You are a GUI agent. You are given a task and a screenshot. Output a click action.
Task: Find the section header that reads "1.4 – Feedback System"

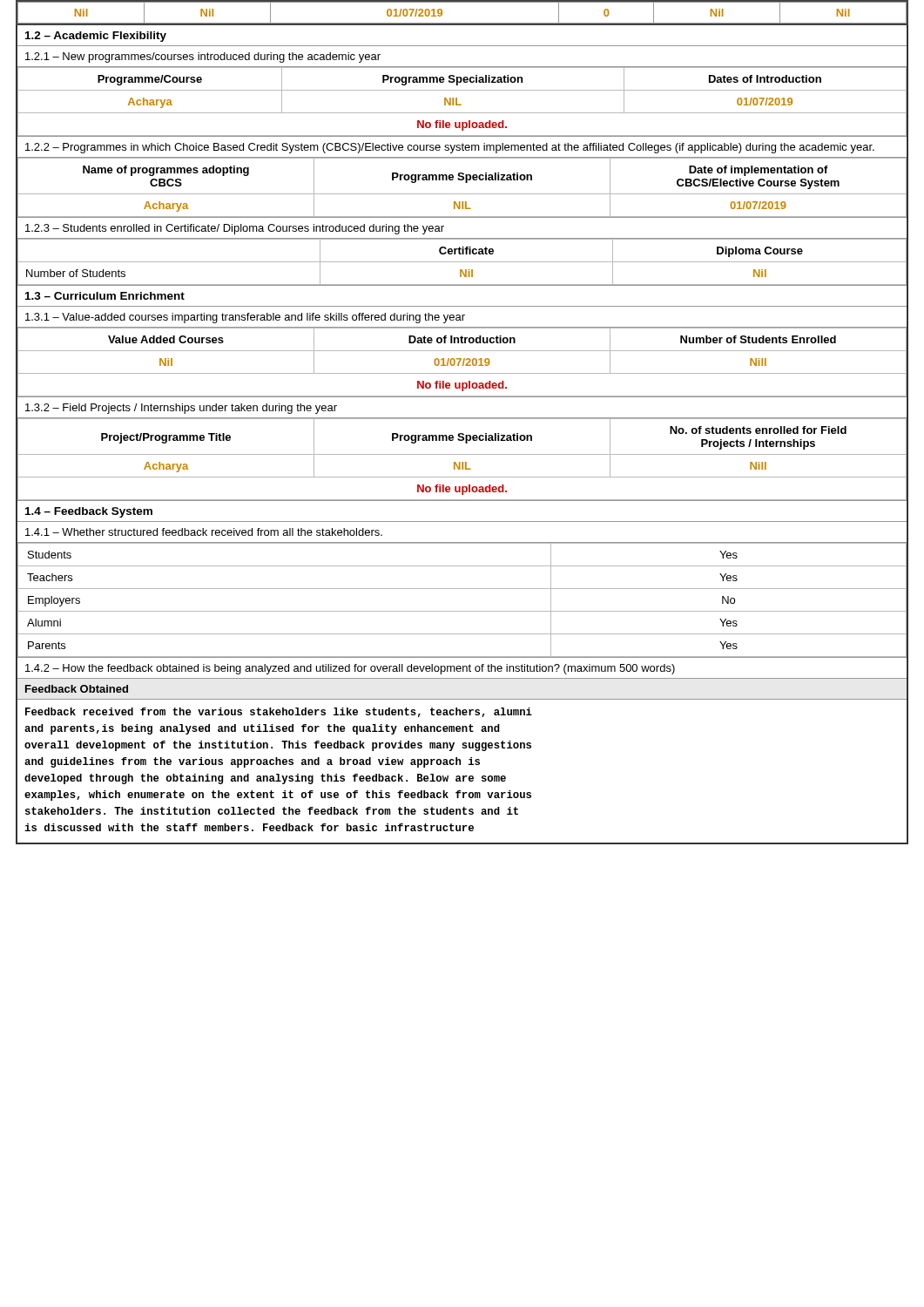click(x=89, y=511)
